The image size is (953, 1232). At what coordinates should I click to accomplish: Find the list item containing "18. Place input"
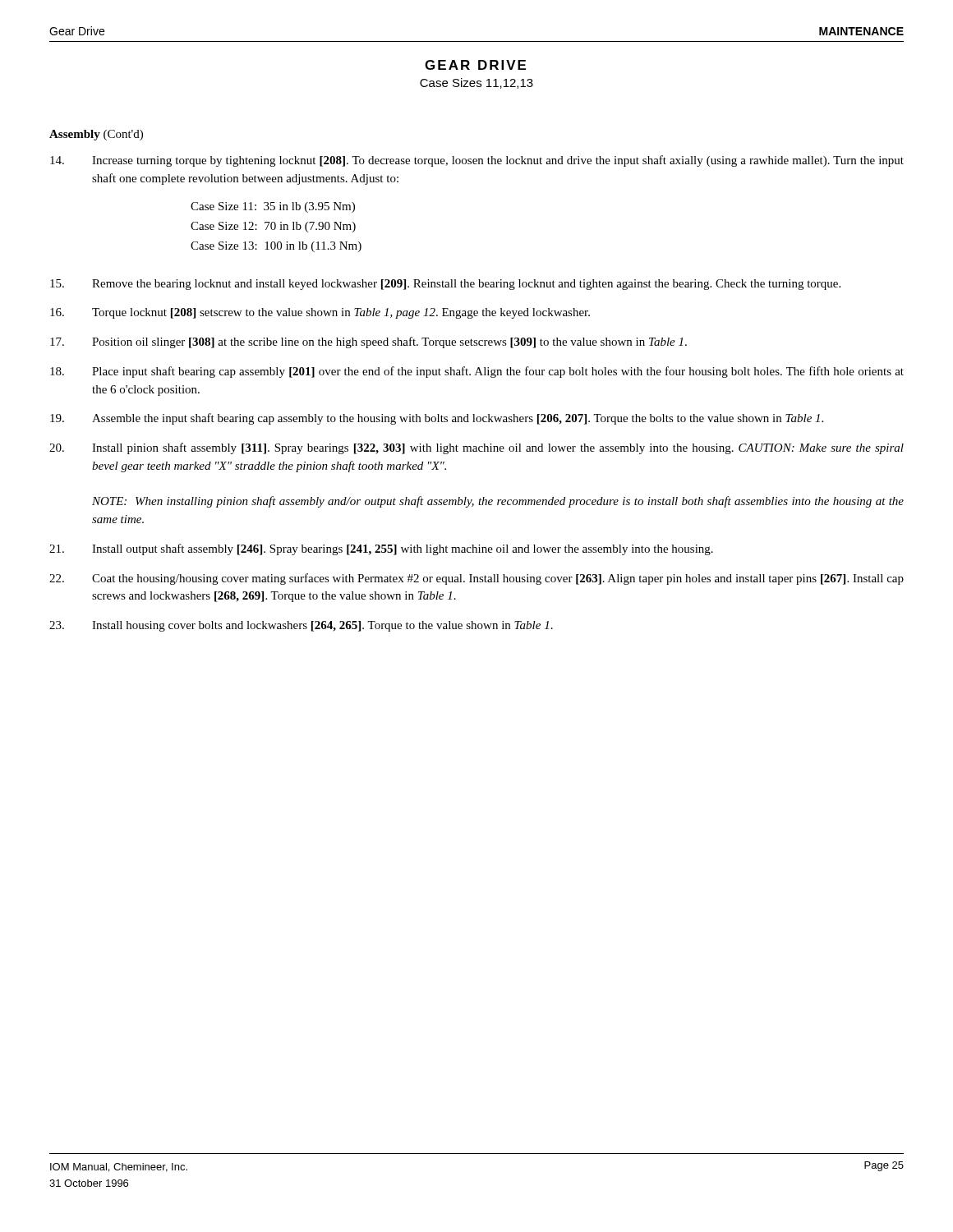pyautogui.click(x=476, y=381)
